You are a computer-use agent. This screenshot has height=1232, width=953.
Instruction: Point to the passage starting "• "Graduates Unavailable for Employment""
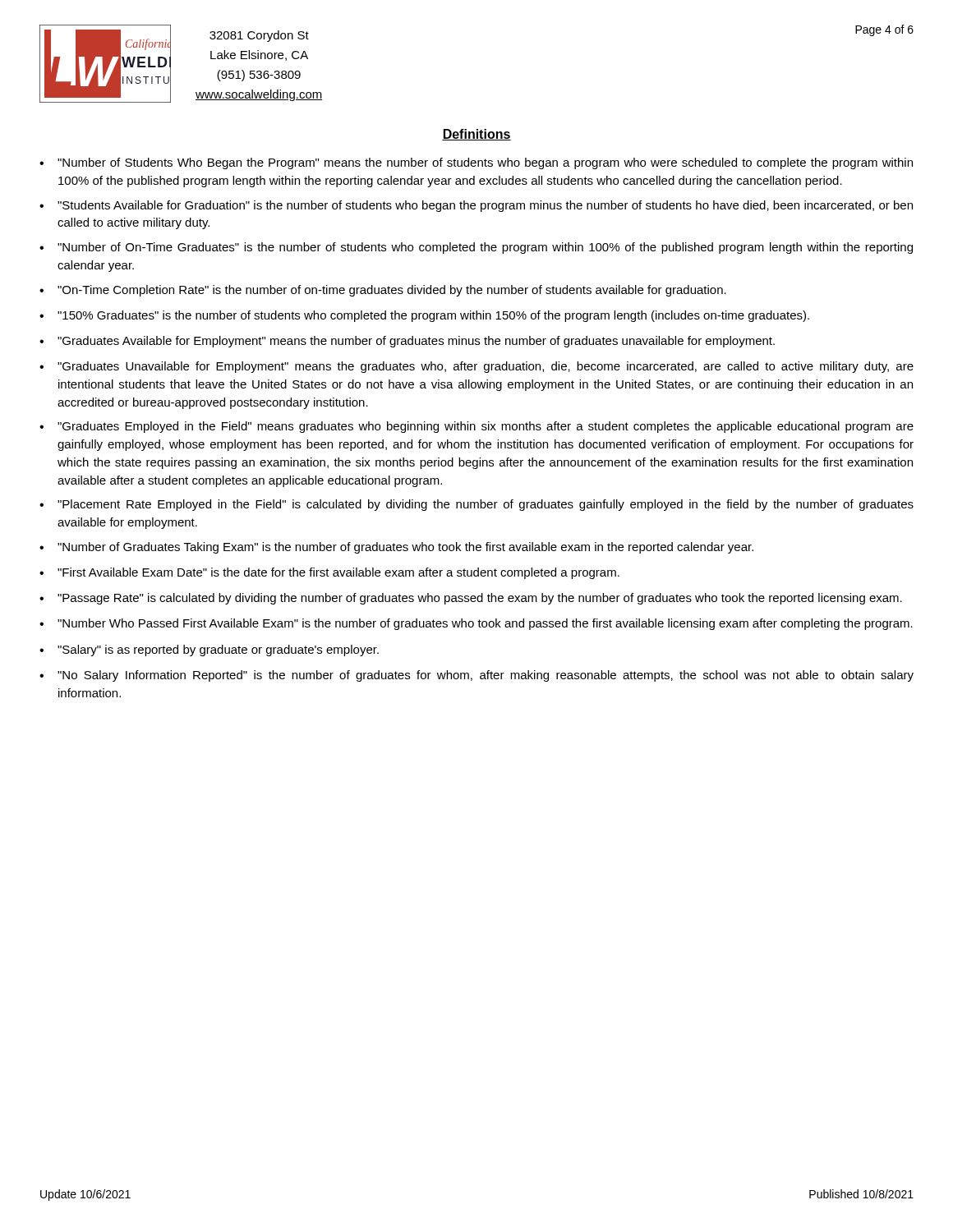click(476, 384)
